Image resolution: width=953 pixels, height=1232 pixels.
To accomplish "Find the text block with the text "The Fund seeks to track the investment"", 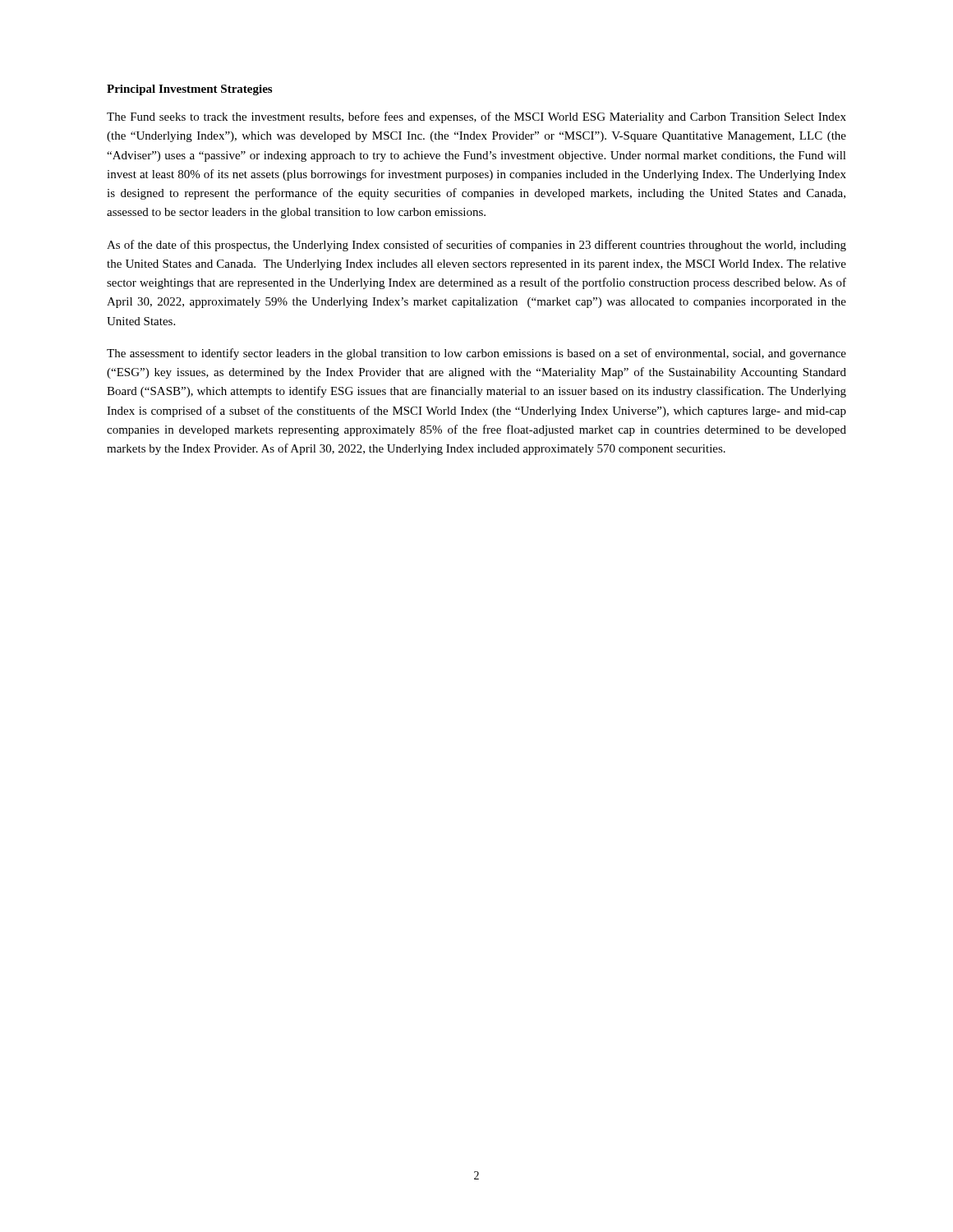I will tap(476, 164).
